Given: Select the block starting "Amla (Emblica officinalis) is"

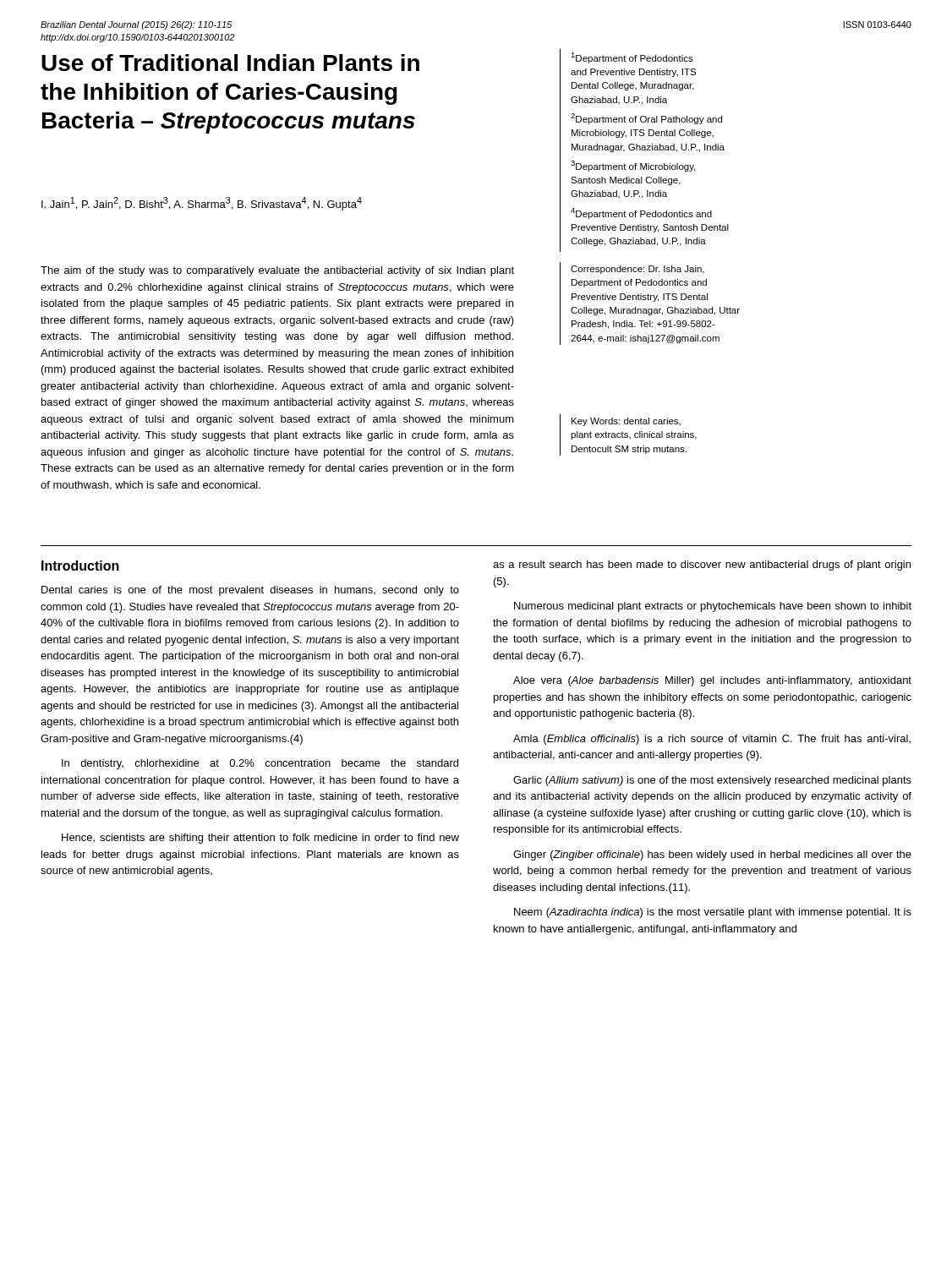Looking at the screenshot, I should [x=702, y=746].
